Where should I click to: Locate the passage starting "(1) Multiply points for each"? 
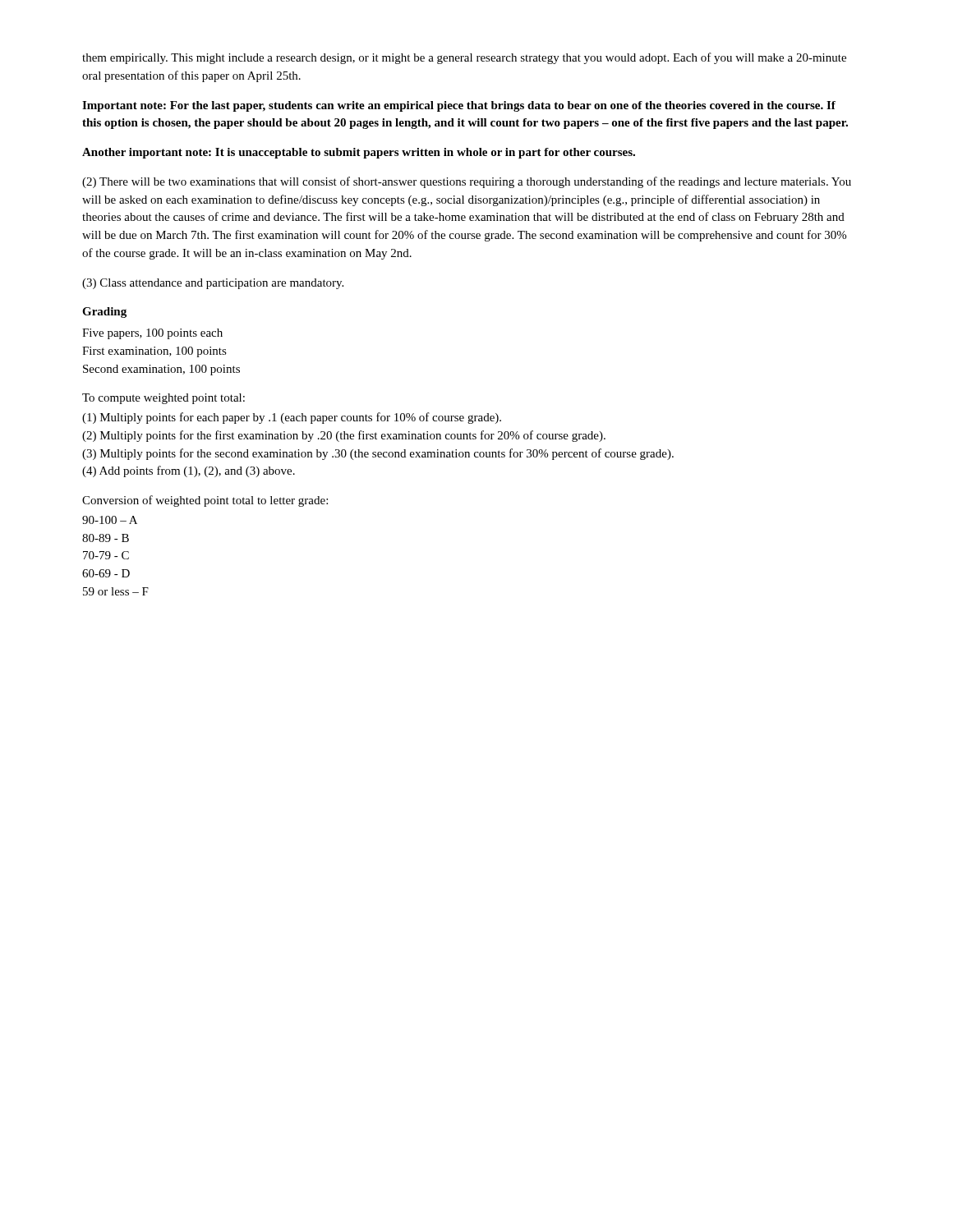pyautogui.click(x=468, y=418)
